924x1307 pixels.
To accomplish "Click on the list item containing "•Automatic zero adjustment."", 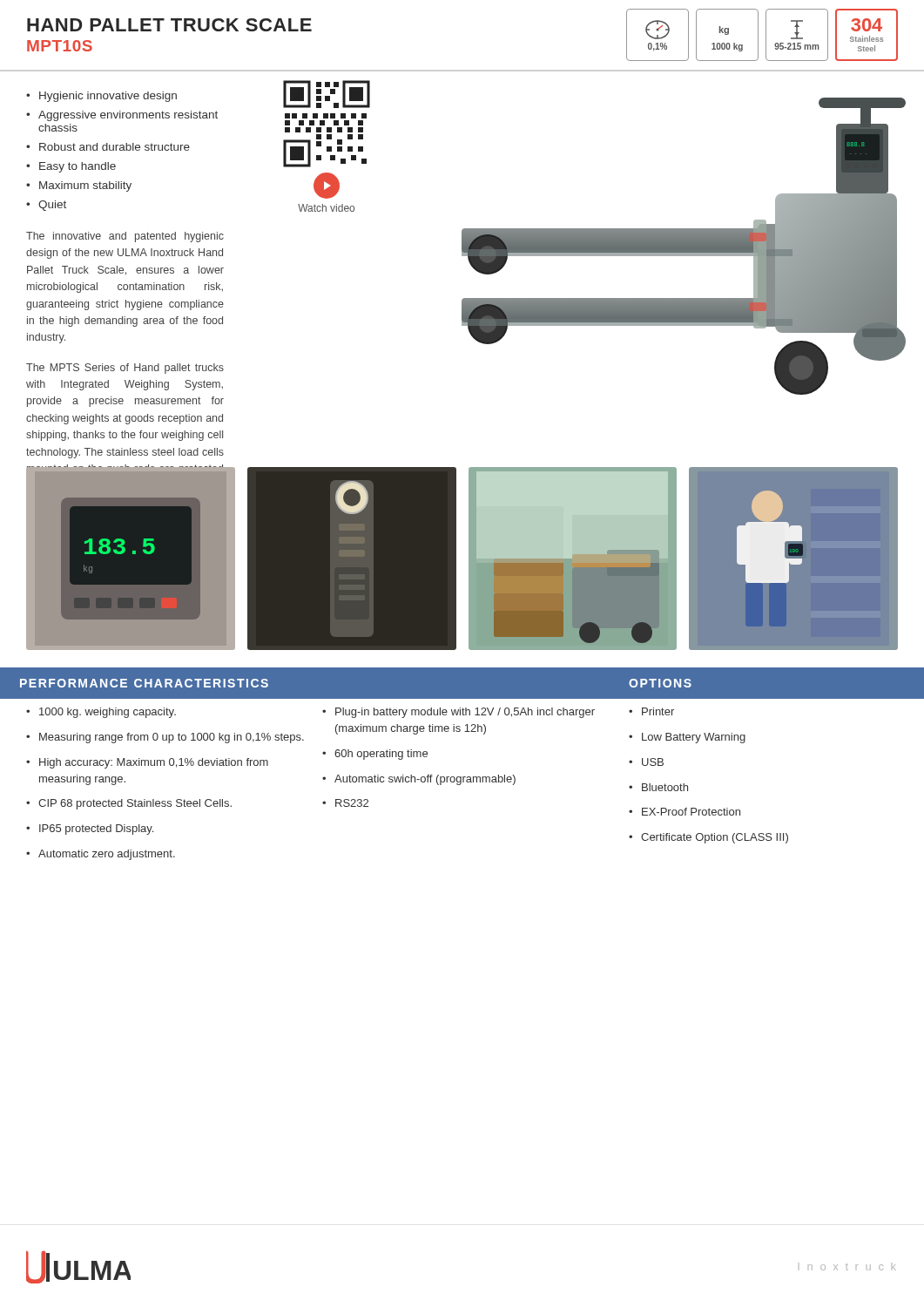I will (101, 854).
